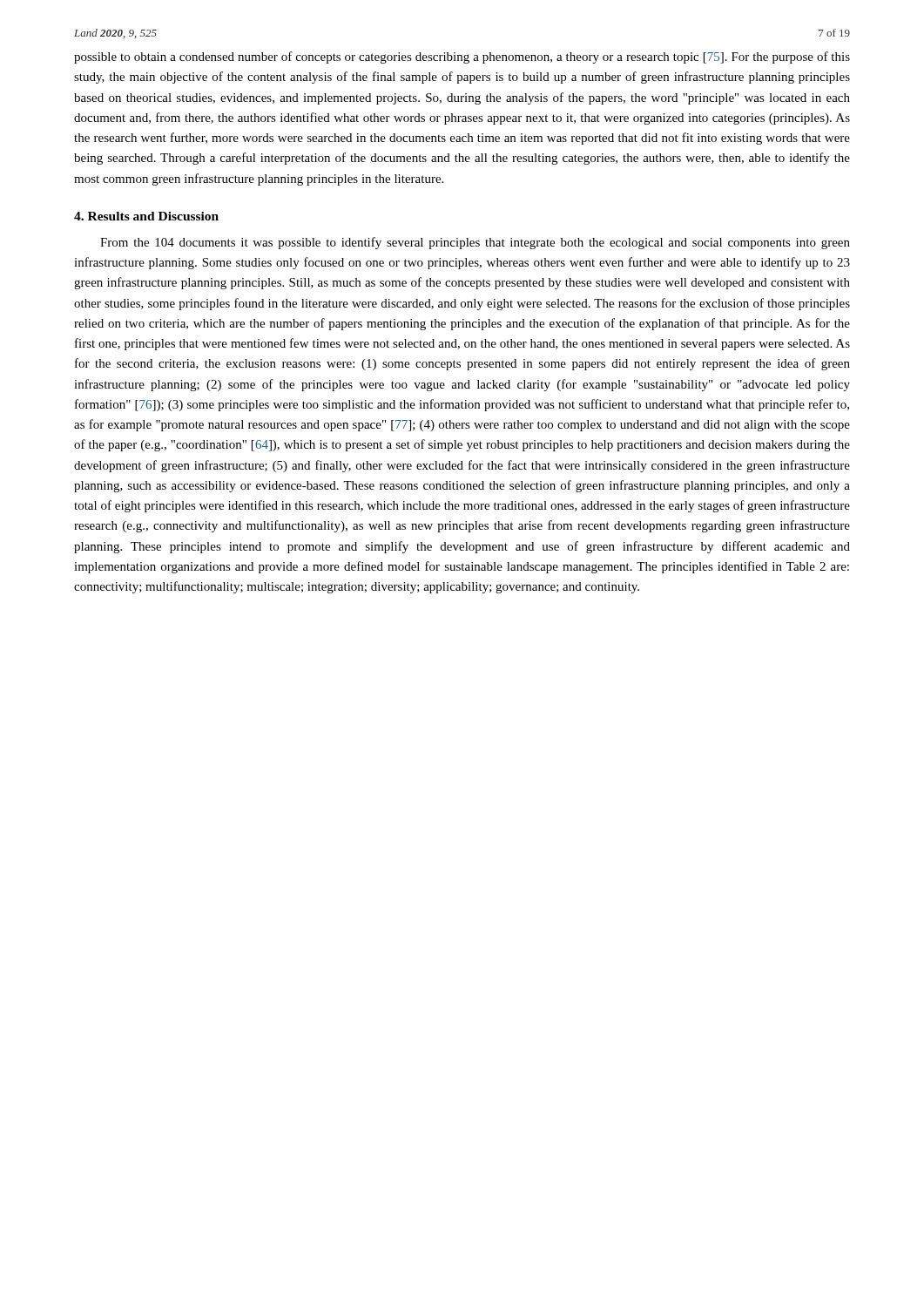
Task: Find the text block containing "possible to obtain a condensed number of concepts"
Action: pos(462,117)
